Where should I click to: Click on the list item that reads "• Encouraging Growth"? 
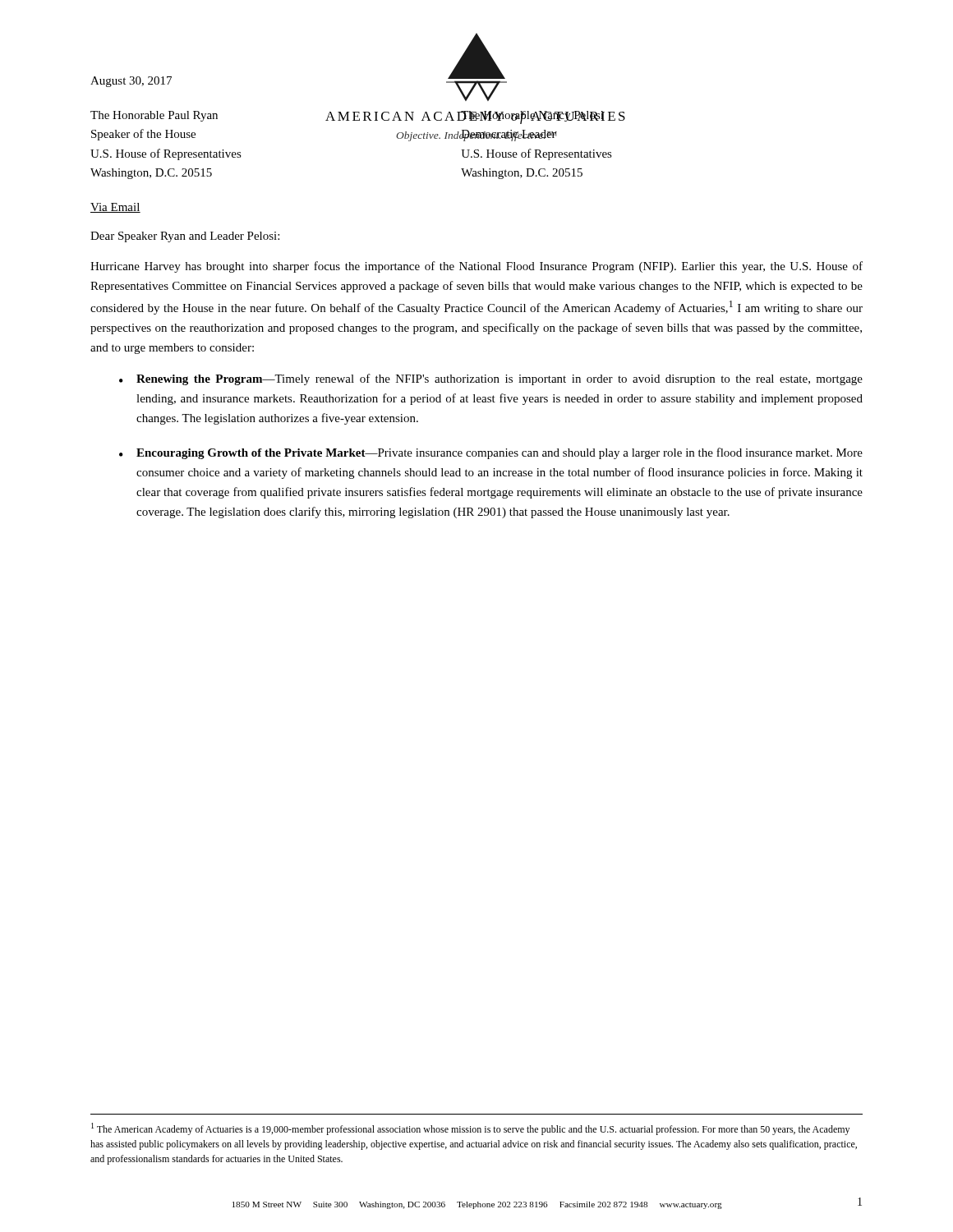[490, 482]
